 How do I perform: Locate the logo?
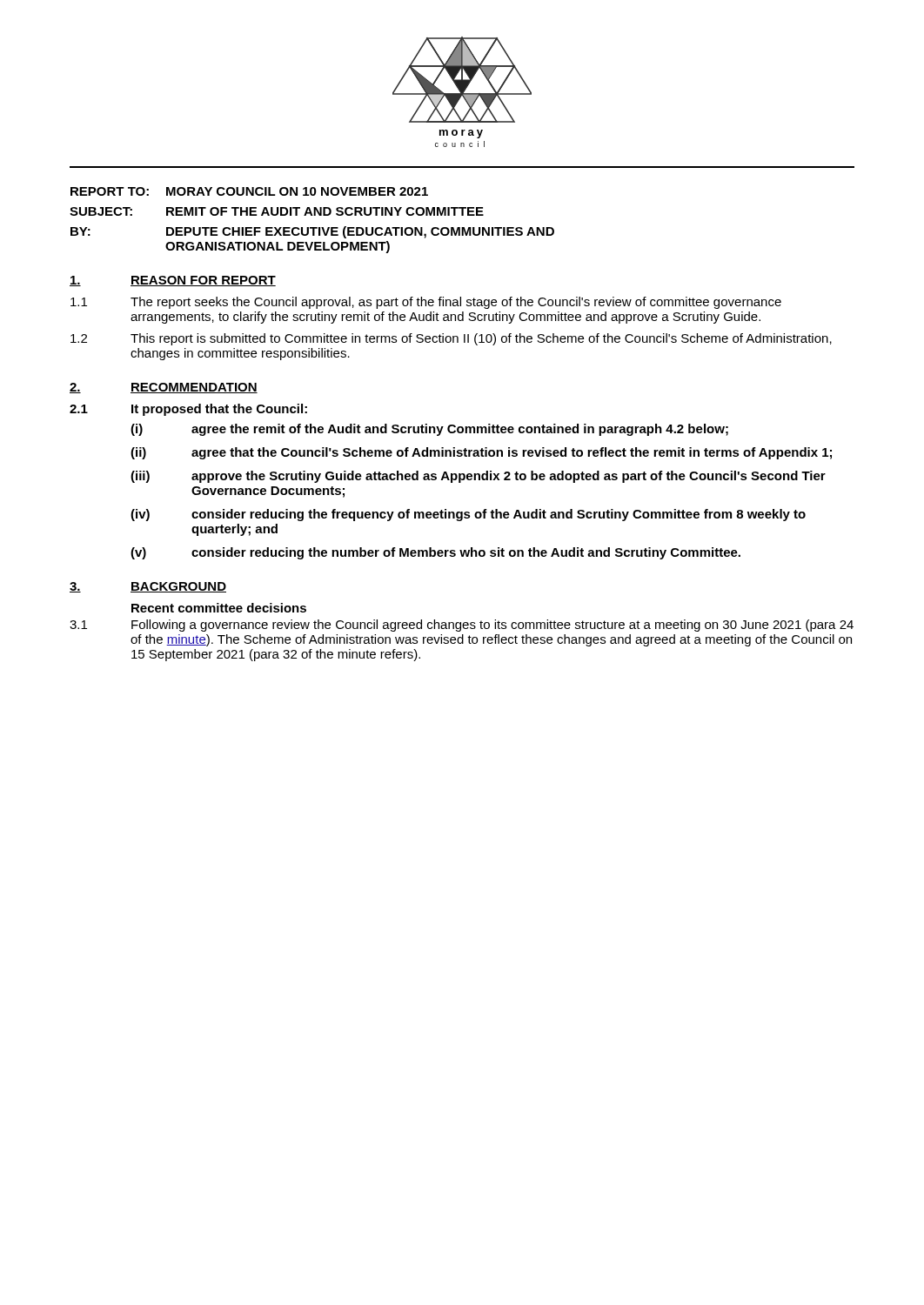(x=462, y=93)
